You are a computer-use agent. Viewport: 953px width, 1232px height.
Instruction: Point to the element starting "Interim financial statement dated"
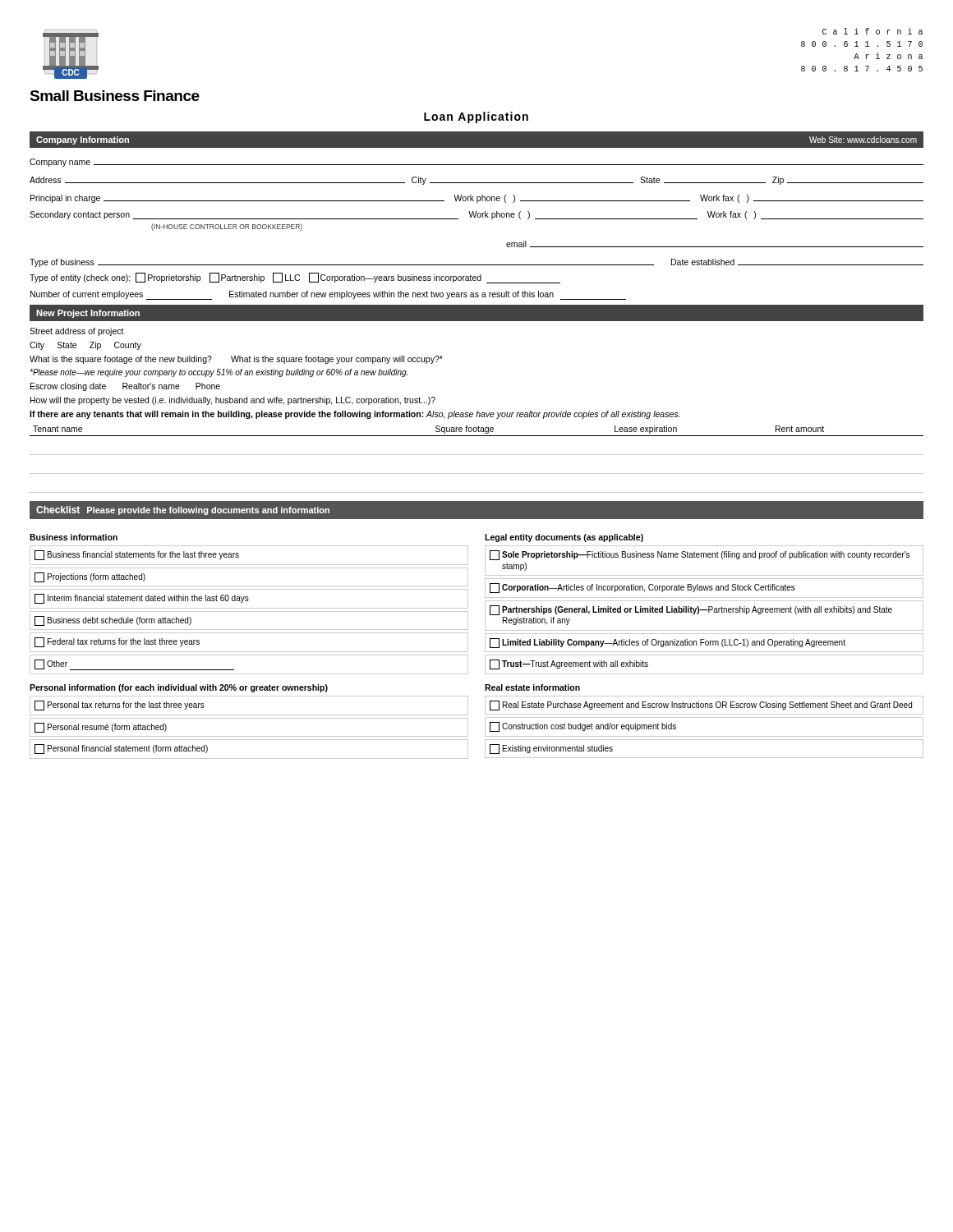(249, 599)
